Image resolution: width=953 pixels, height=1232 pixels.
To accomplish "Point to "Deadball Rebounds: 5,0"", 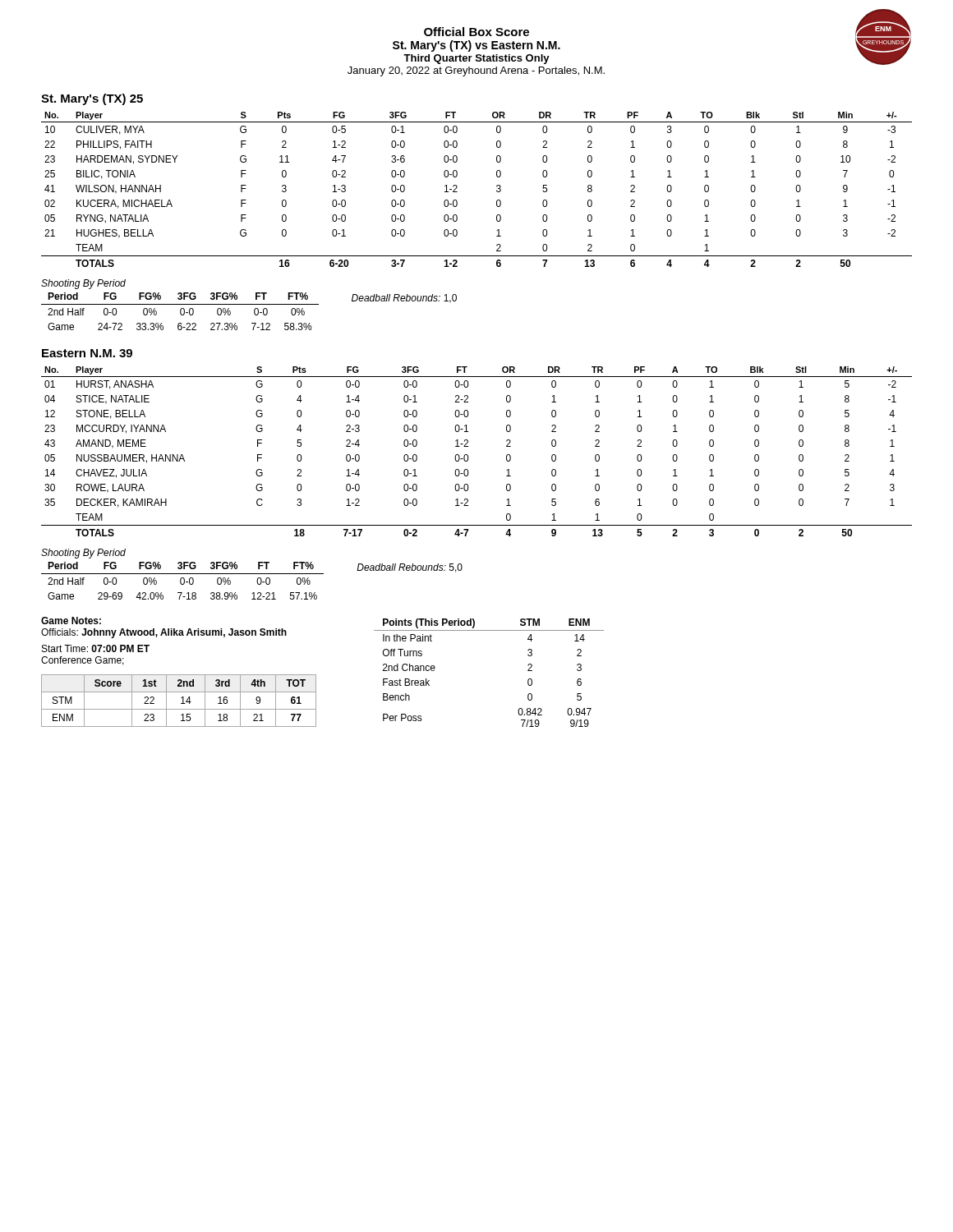I will (410, 568).
